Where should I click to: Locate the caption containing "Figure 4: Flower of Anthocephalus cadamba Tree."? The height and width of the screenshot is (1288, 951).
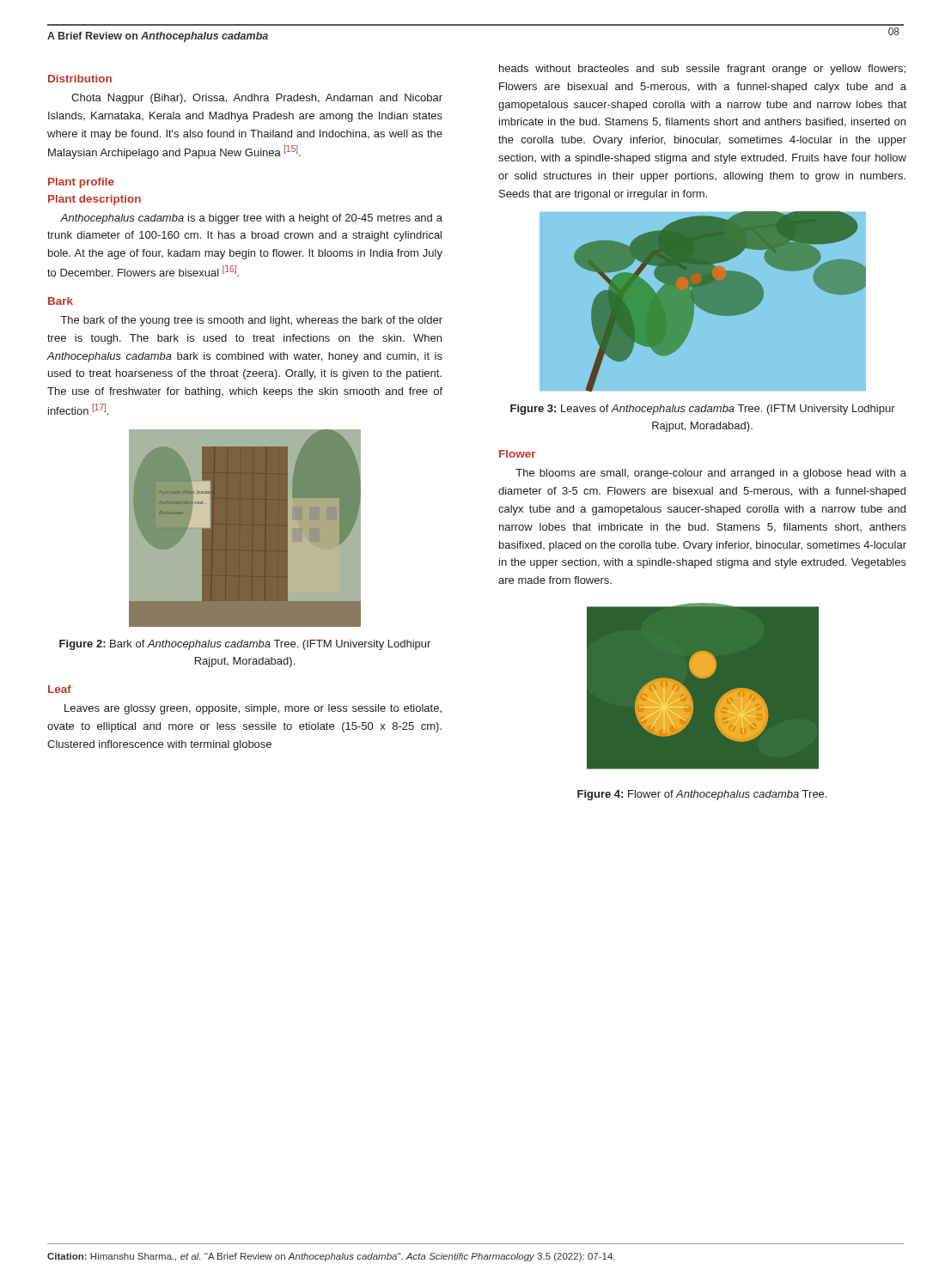coord(702,794)
